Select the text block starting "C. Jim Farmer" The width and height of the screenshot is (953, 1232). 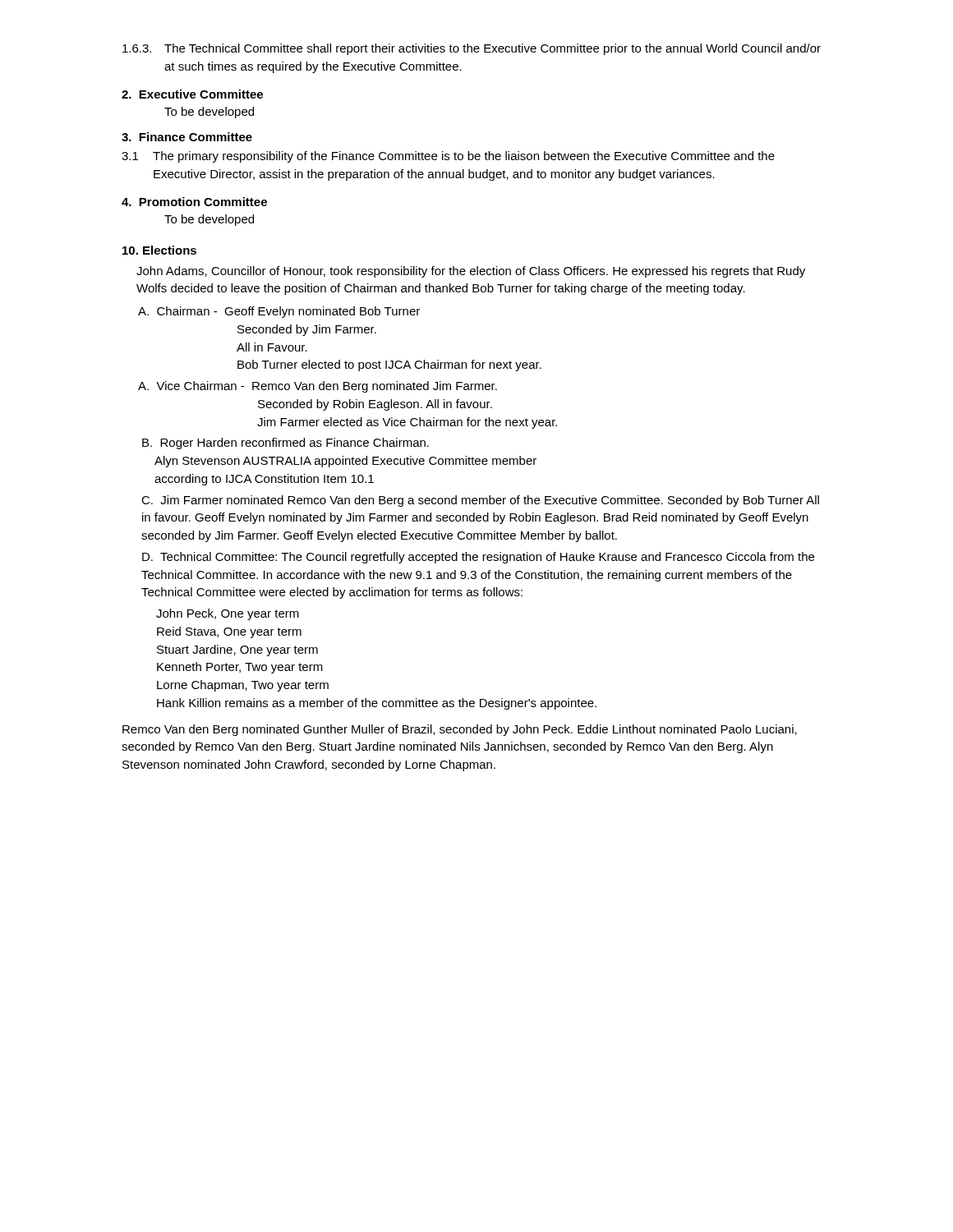pyautogui.click(x=475, y=518)
